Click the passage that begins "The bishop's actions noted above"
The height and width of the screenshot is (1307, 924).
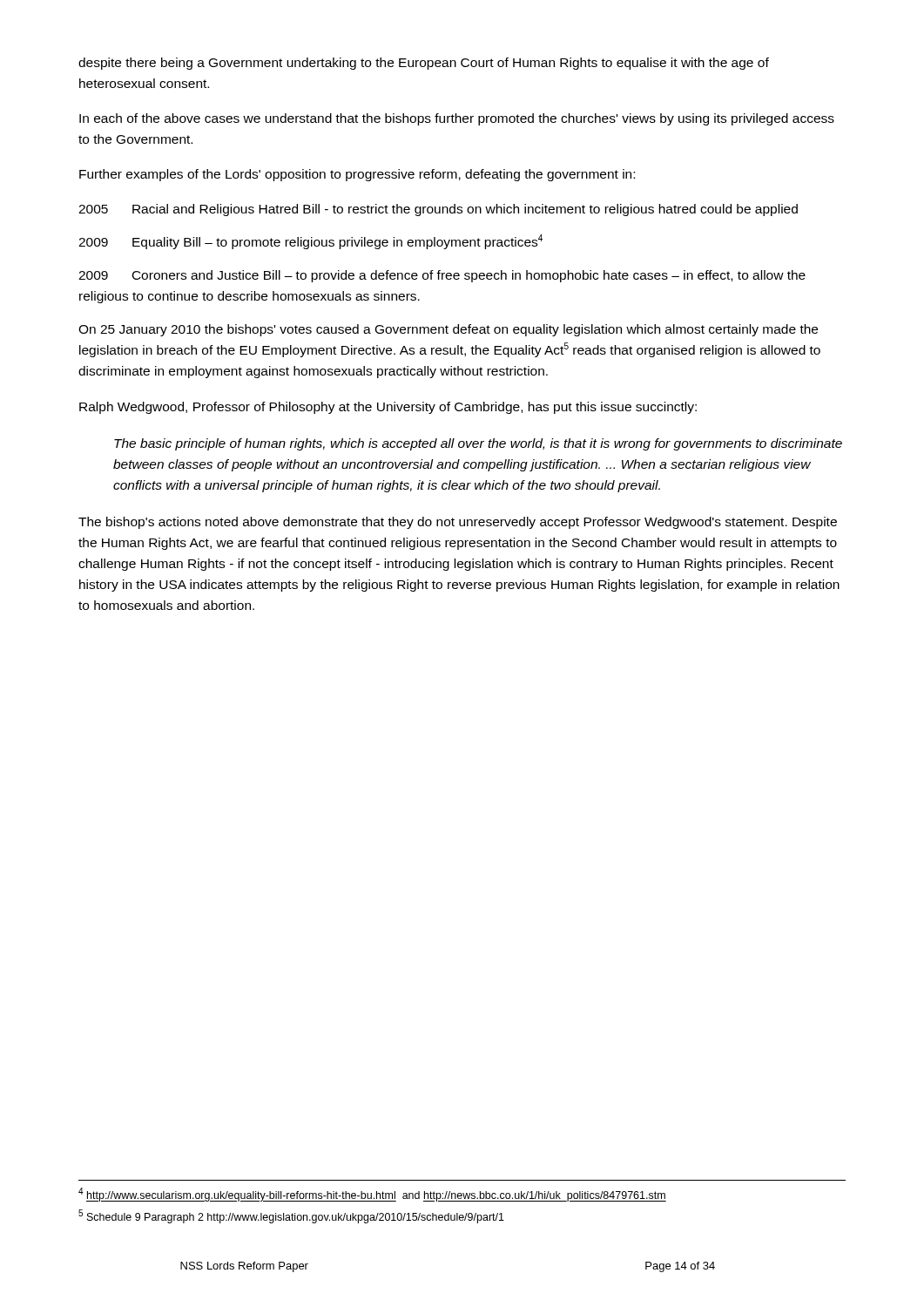462,563
